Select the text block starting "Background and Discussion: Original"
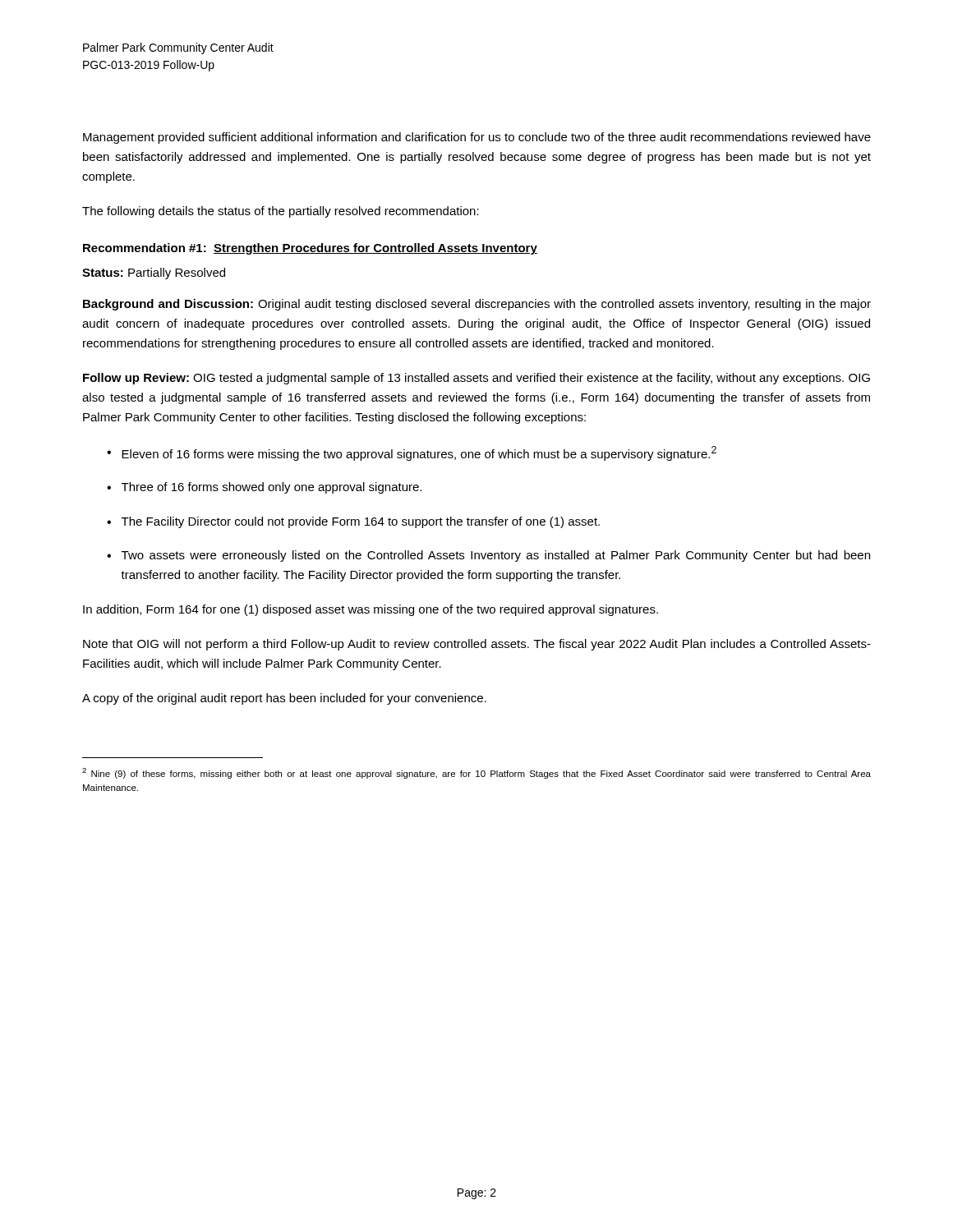Screen dimensions: 1232x953 (x=476, y=323)
